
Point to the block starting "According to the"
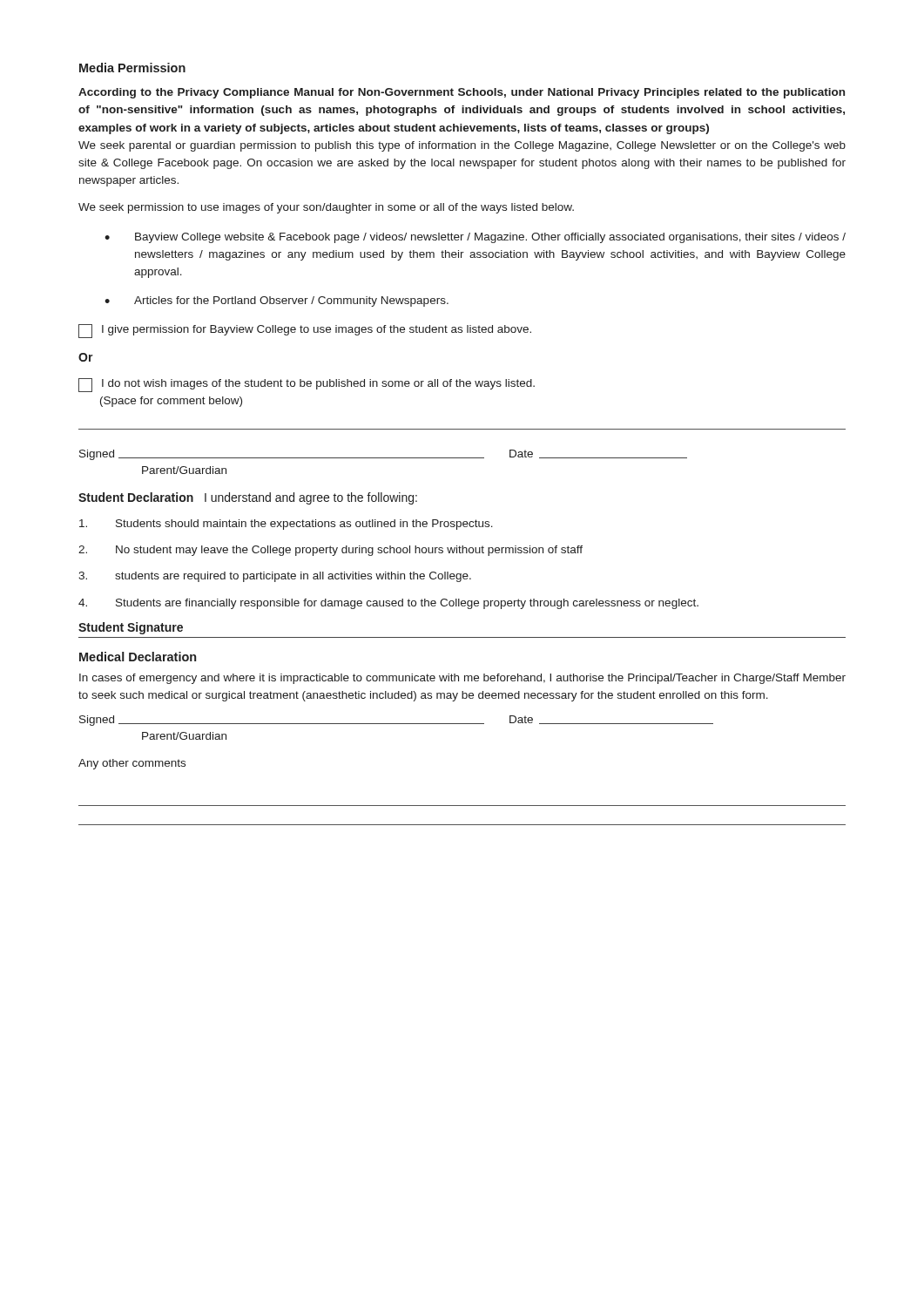462,136
